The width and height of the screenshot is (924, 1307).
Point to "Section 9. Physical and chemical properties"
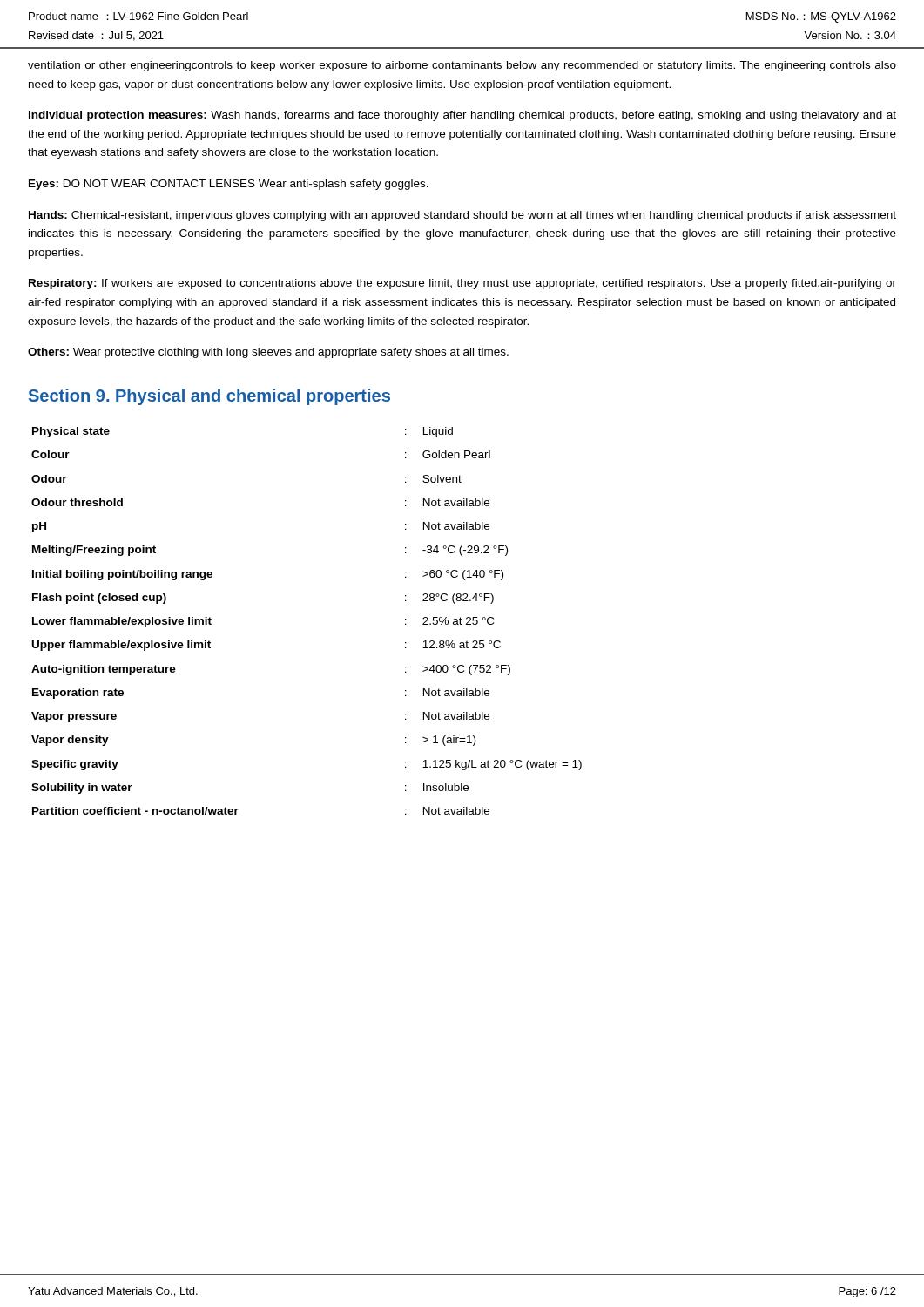pyautogui.click(x=209, y=395)
